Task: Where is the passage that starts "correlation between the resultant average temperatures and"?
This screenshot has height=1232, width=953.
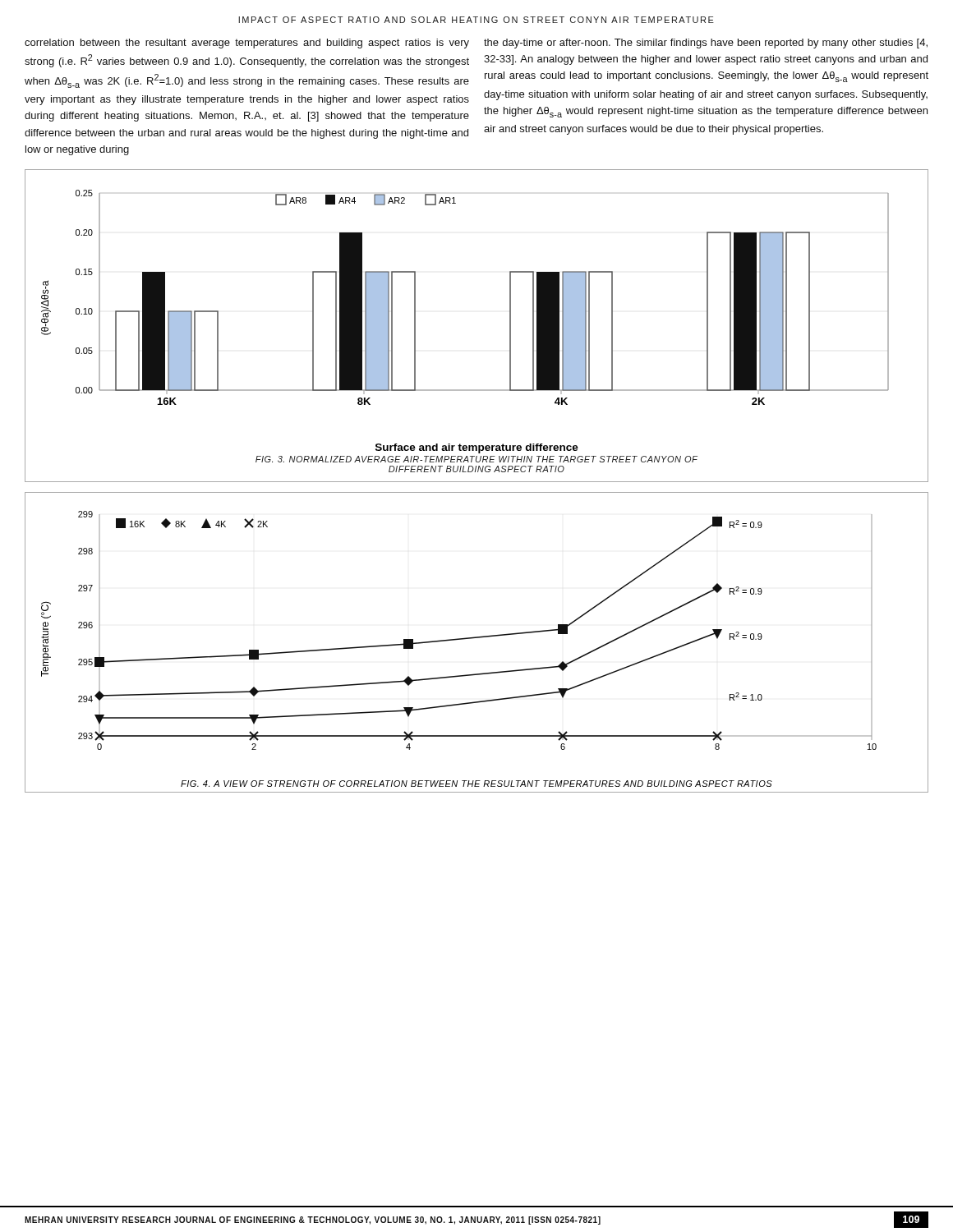Action: 247,96
